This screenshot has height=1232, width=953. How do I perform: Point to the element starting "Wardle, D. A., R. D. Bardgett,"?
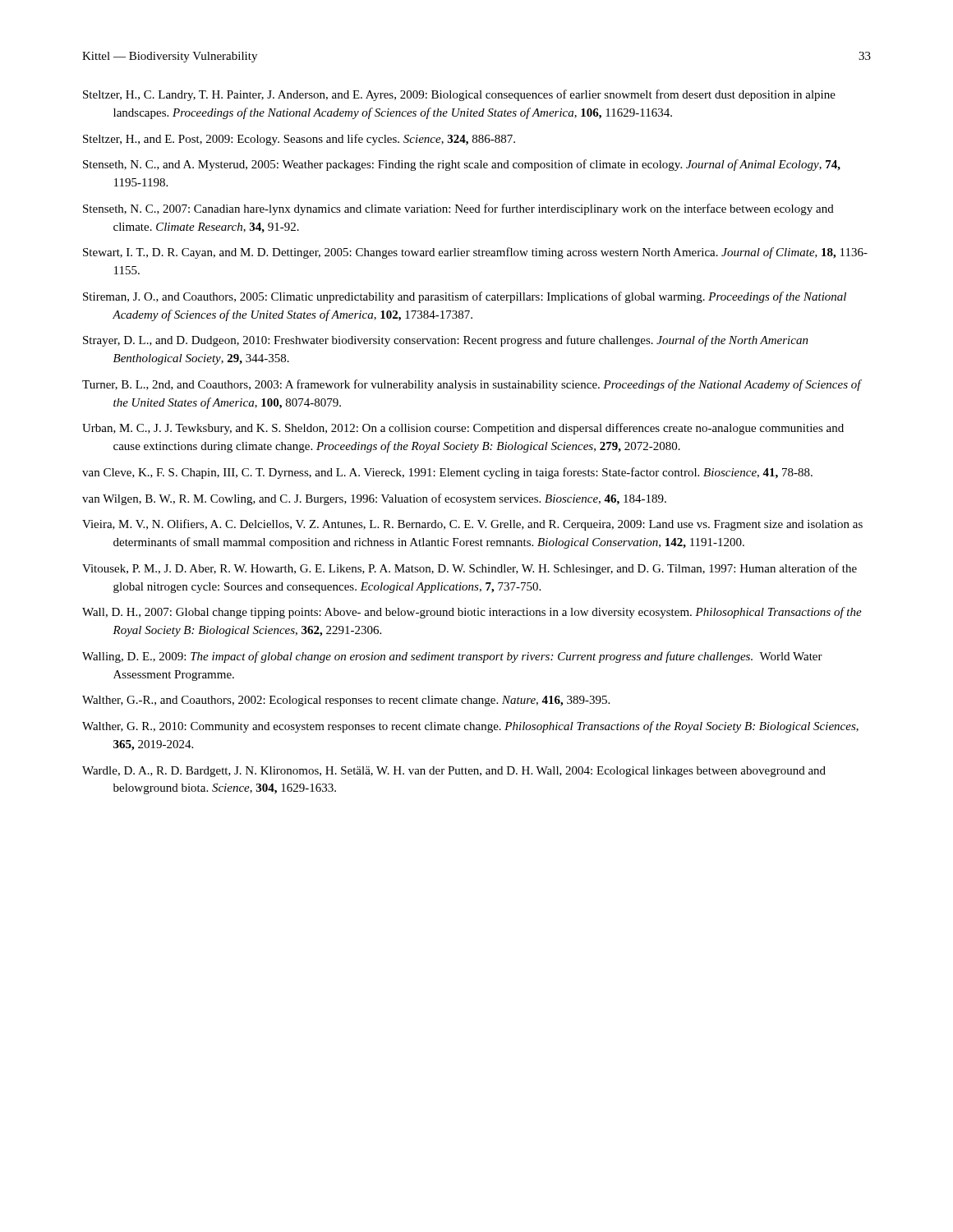(476, 780)
